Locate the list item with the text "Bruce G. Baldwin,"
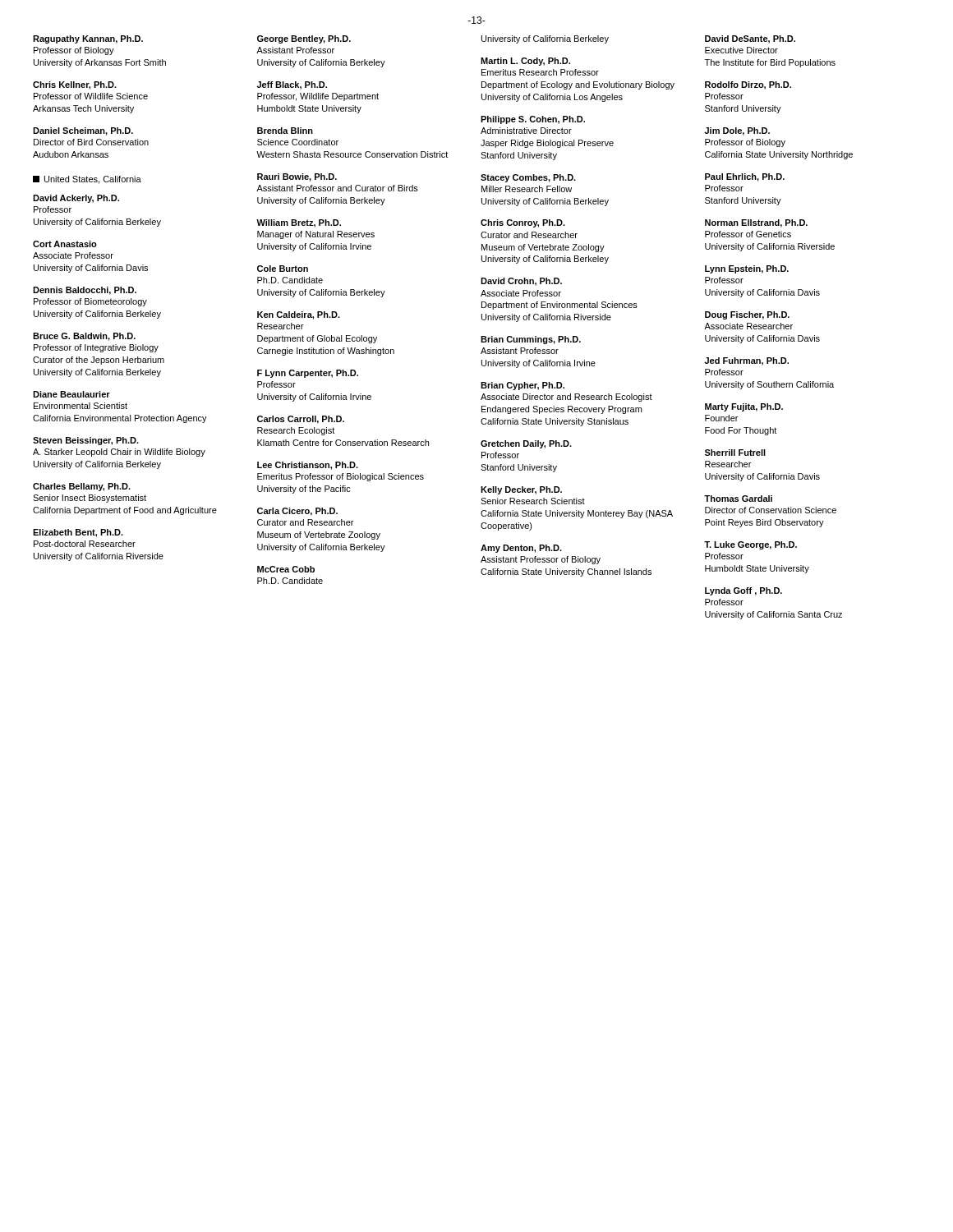This screenshot has width=953, height=1232. (x=141, y=354)
